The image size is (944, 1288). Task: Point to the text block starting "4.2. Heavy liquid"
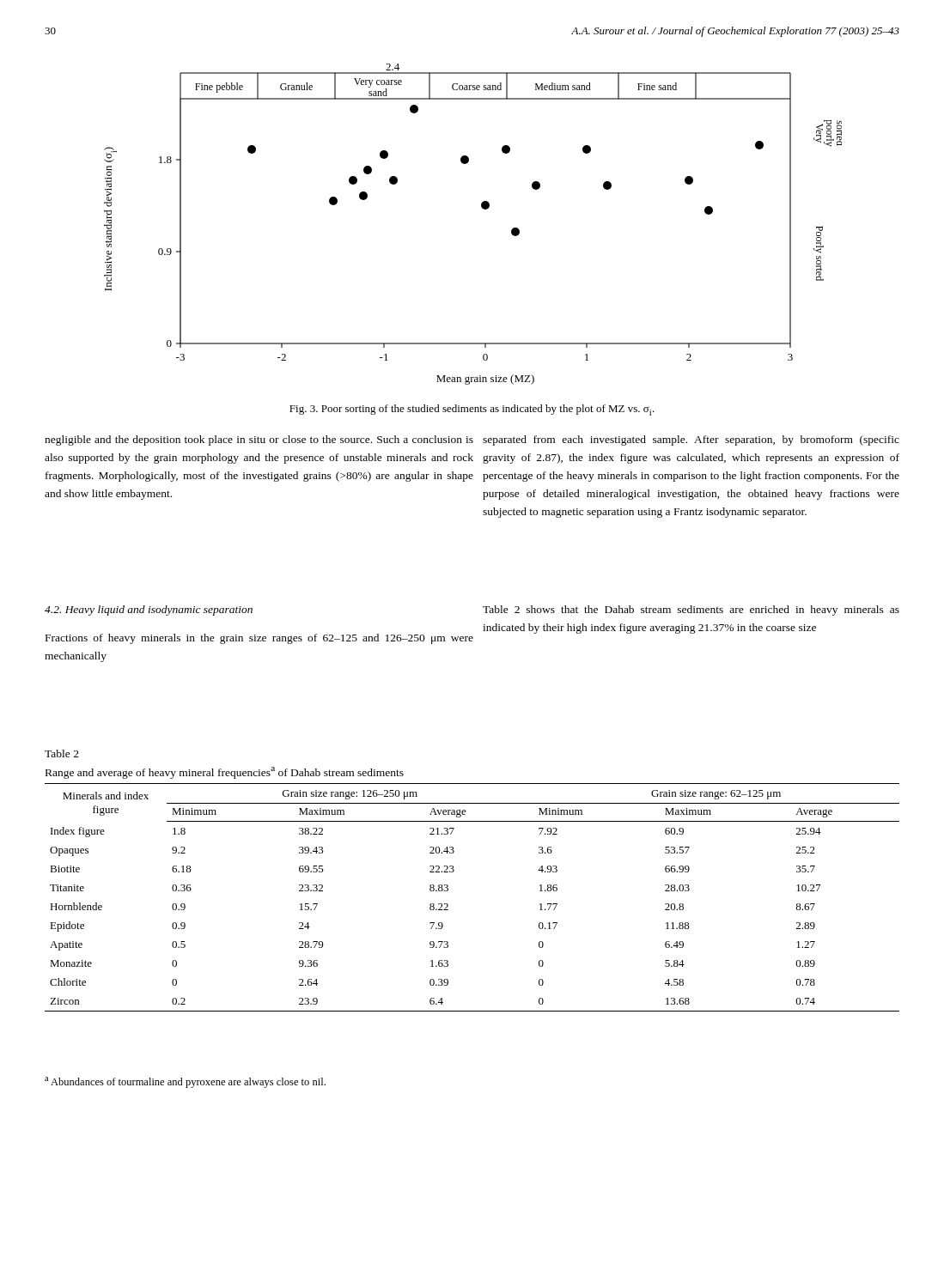(149, 609)
